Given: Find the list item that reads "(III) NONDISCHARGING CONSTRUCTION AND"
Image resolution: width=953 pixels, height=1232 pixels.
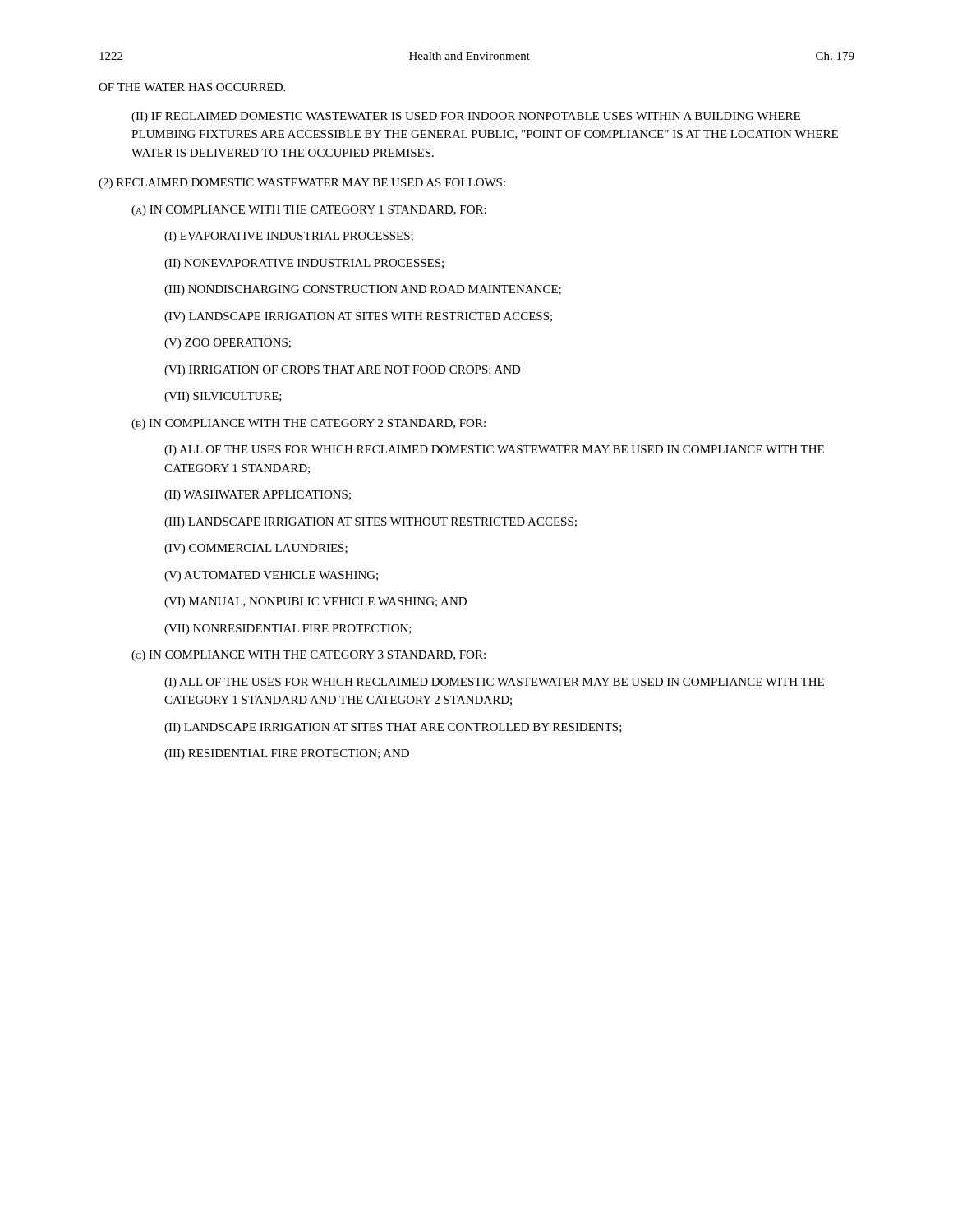Looking at the screenshot, I should [x=363, y=289].
